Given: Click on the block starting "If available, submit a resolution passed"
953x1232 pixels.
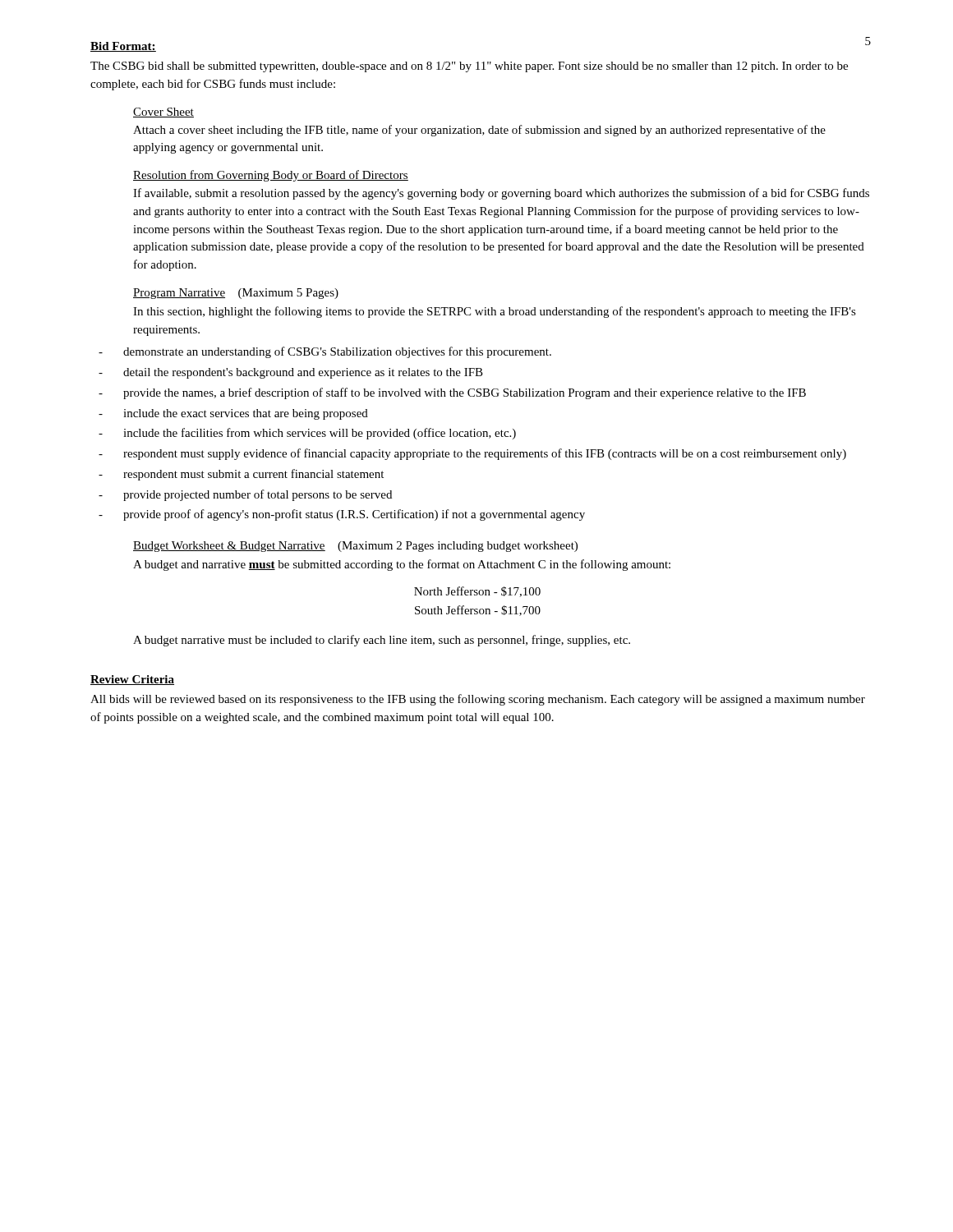Looking at the screenshot, I should (x=501, y=229).
